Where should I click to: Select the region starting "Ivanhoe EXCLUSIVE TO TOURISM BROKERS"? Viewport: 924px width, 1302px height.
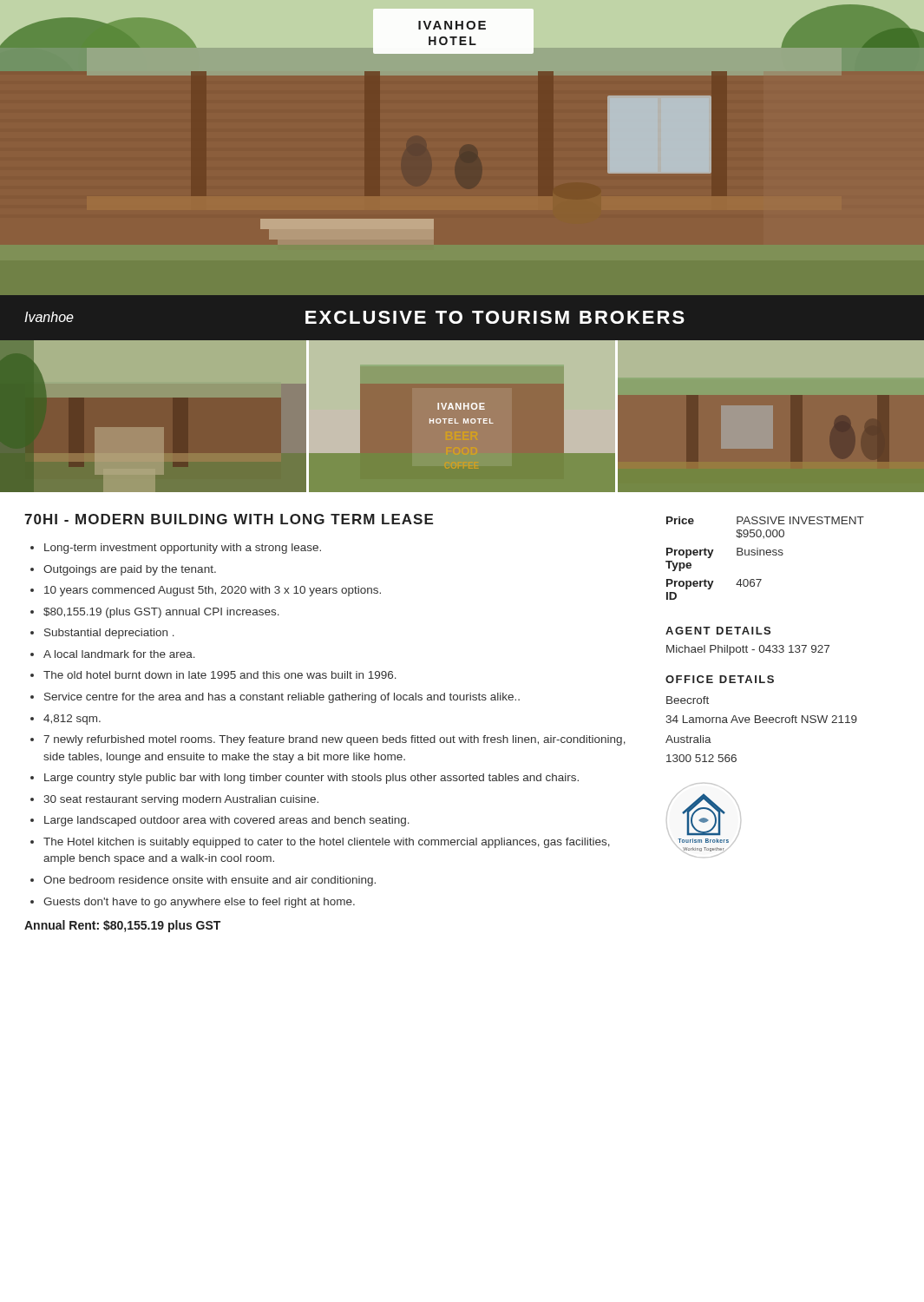click(x=462, y=318)
